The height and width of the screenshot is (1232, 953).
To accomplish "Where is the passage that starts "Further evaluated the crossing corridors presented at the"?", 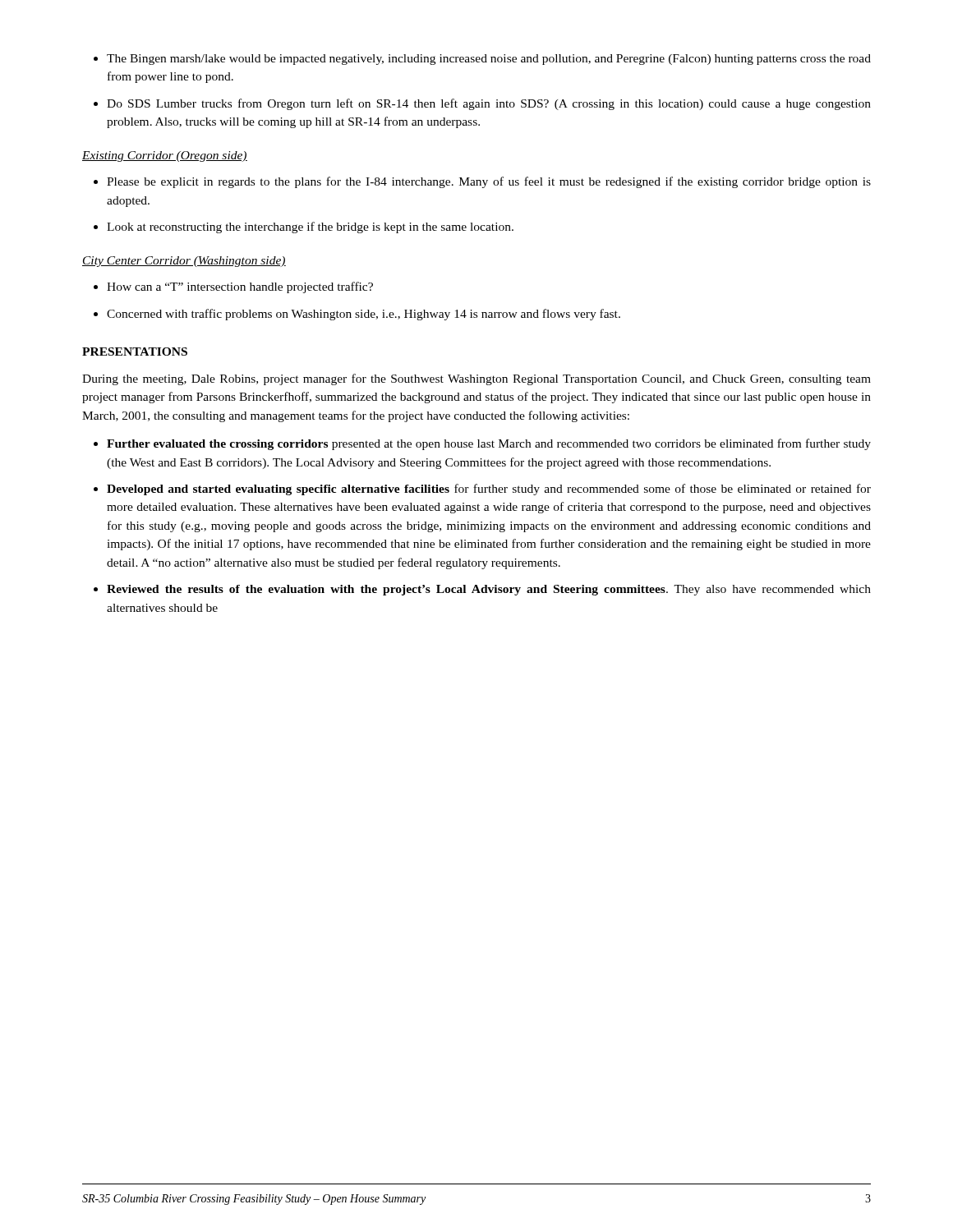I will [489, 453].
